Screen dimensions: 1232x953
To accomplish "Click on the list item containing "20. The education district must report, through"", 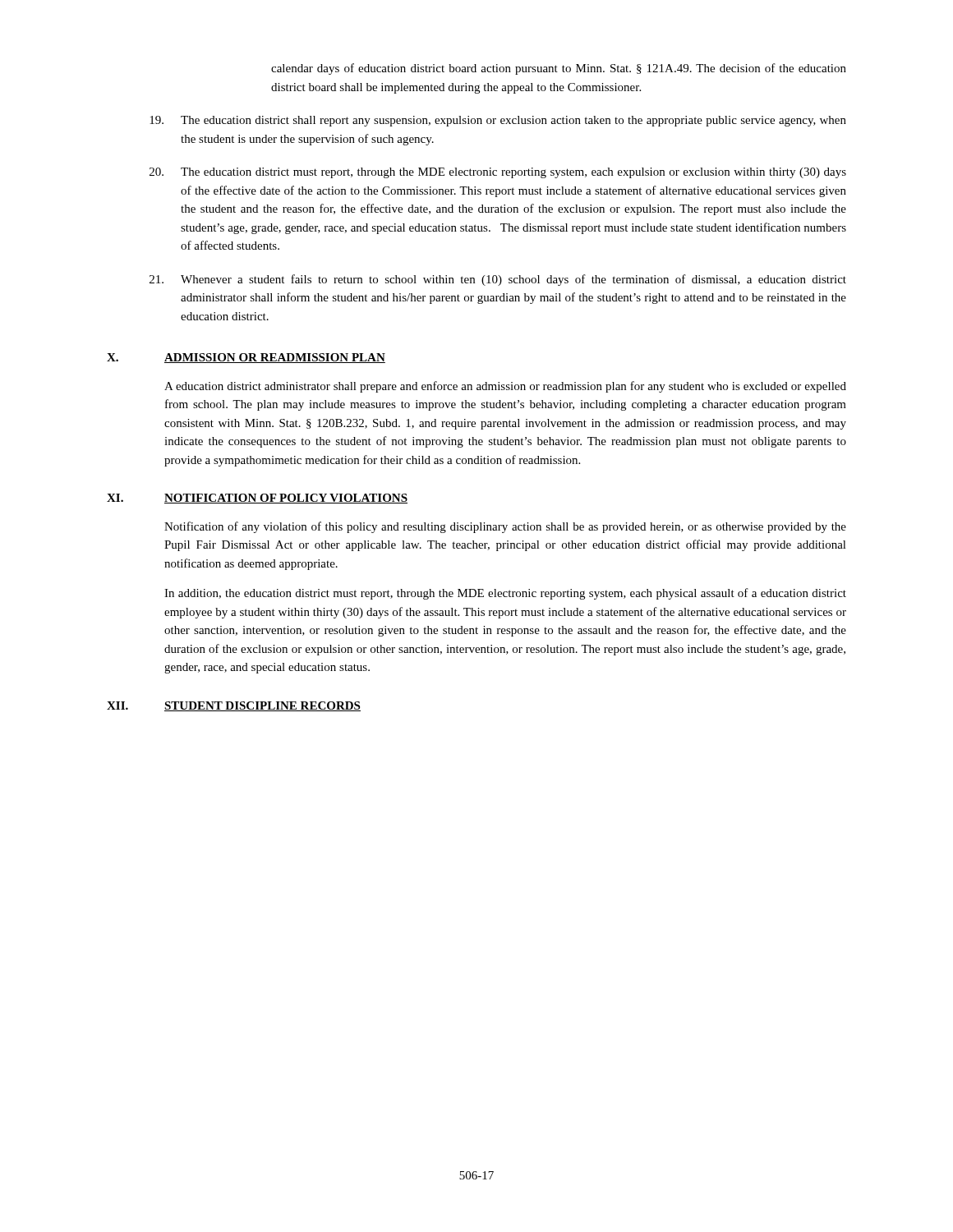I will pos(476,209).
